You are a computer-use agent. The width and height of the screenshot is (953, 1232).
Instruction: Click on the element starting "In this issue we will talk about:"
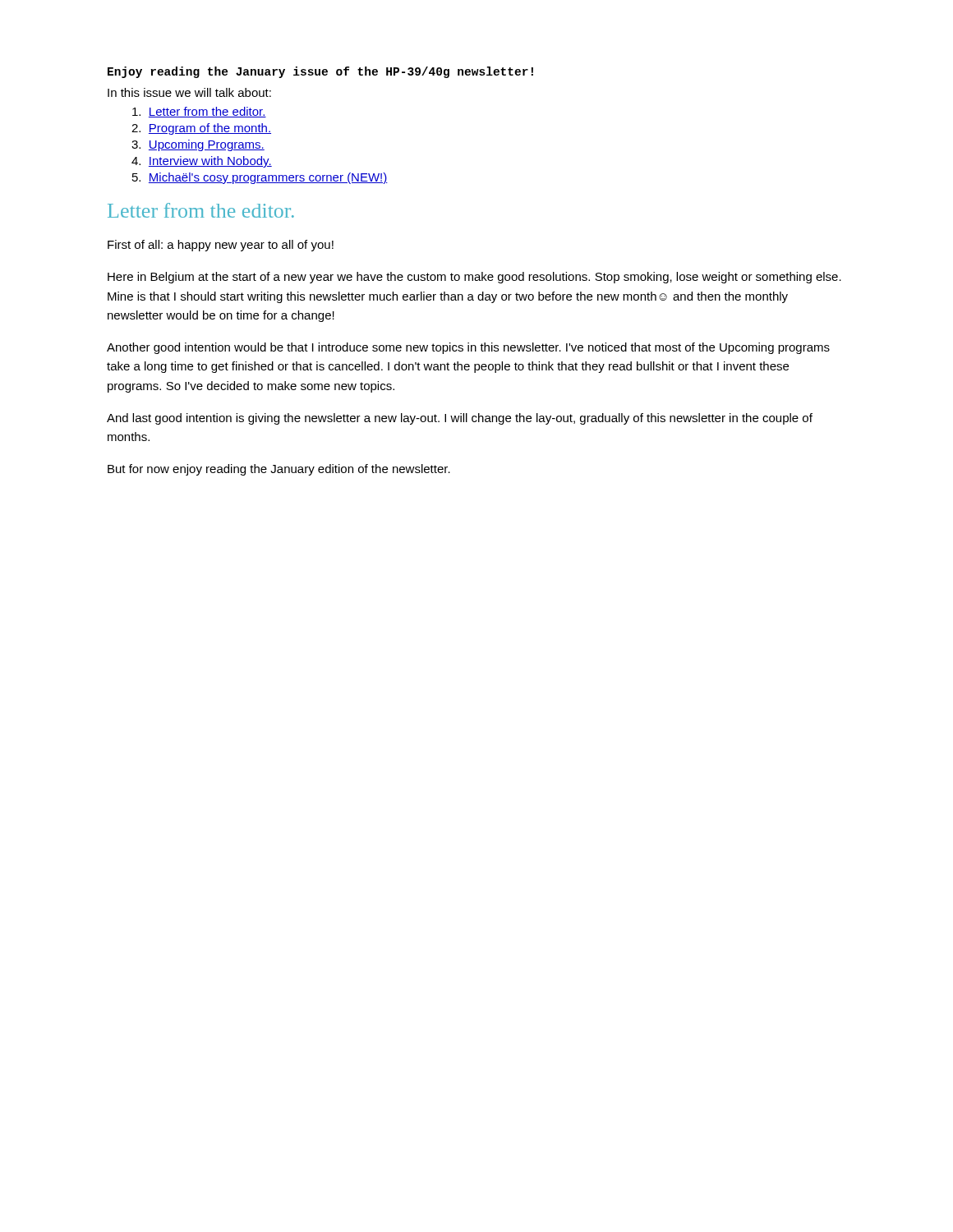tap(189, 92)
